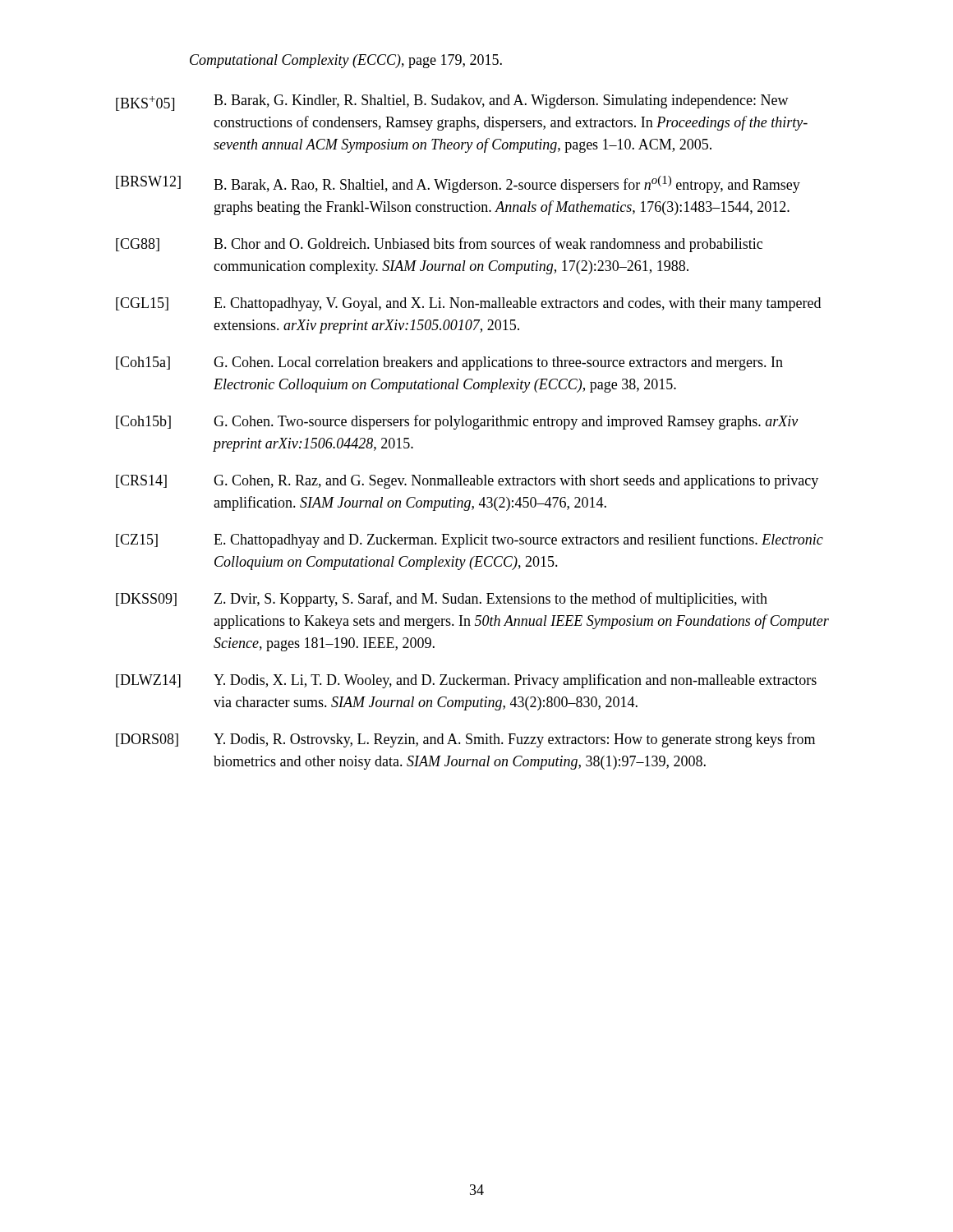953x1232 pixels.
Task: Click on the passage starting "[DLWZ14] Y. Dodis,"
Action: (476, 692)
